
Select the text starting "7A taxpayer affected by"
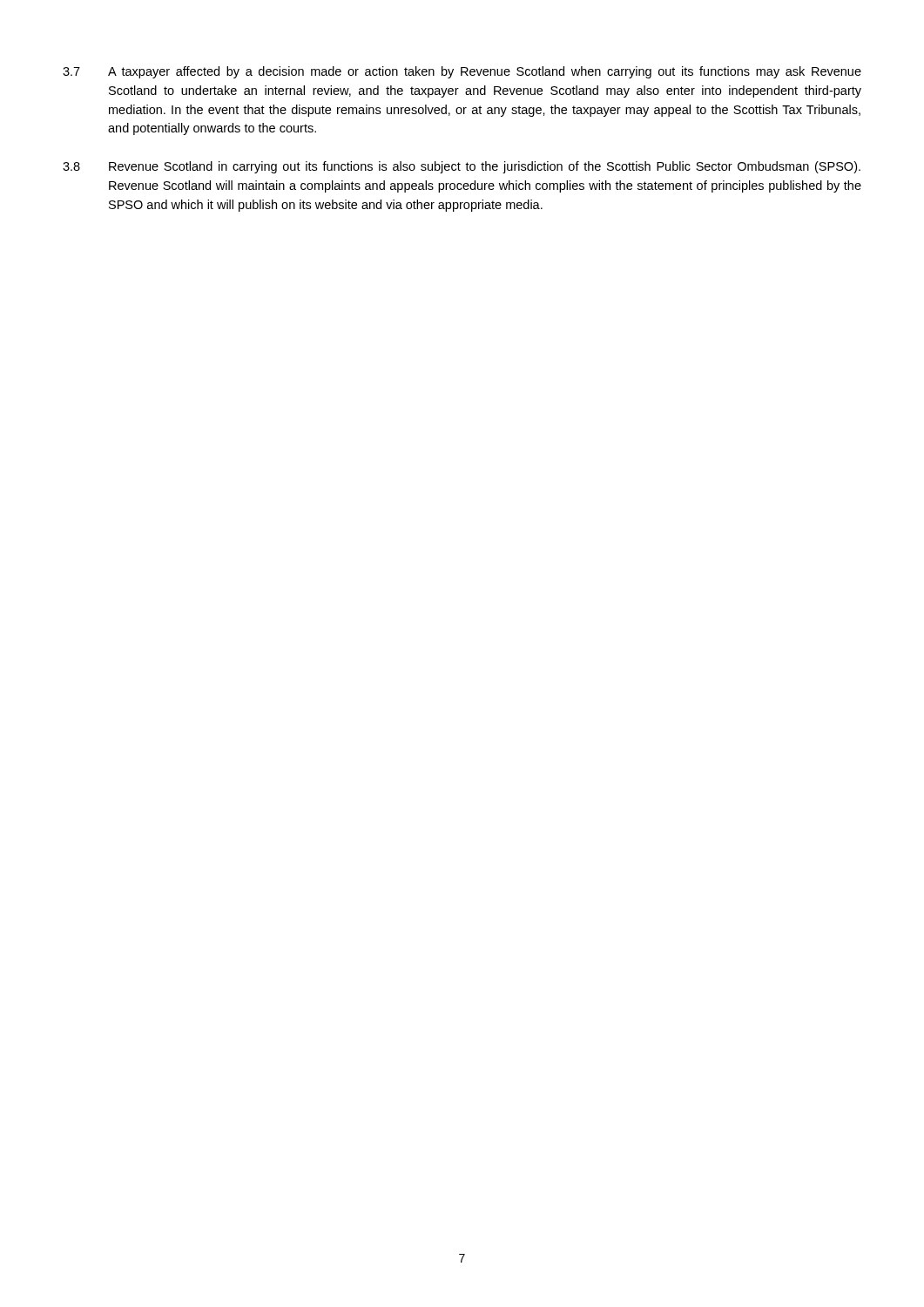point(462,101)
